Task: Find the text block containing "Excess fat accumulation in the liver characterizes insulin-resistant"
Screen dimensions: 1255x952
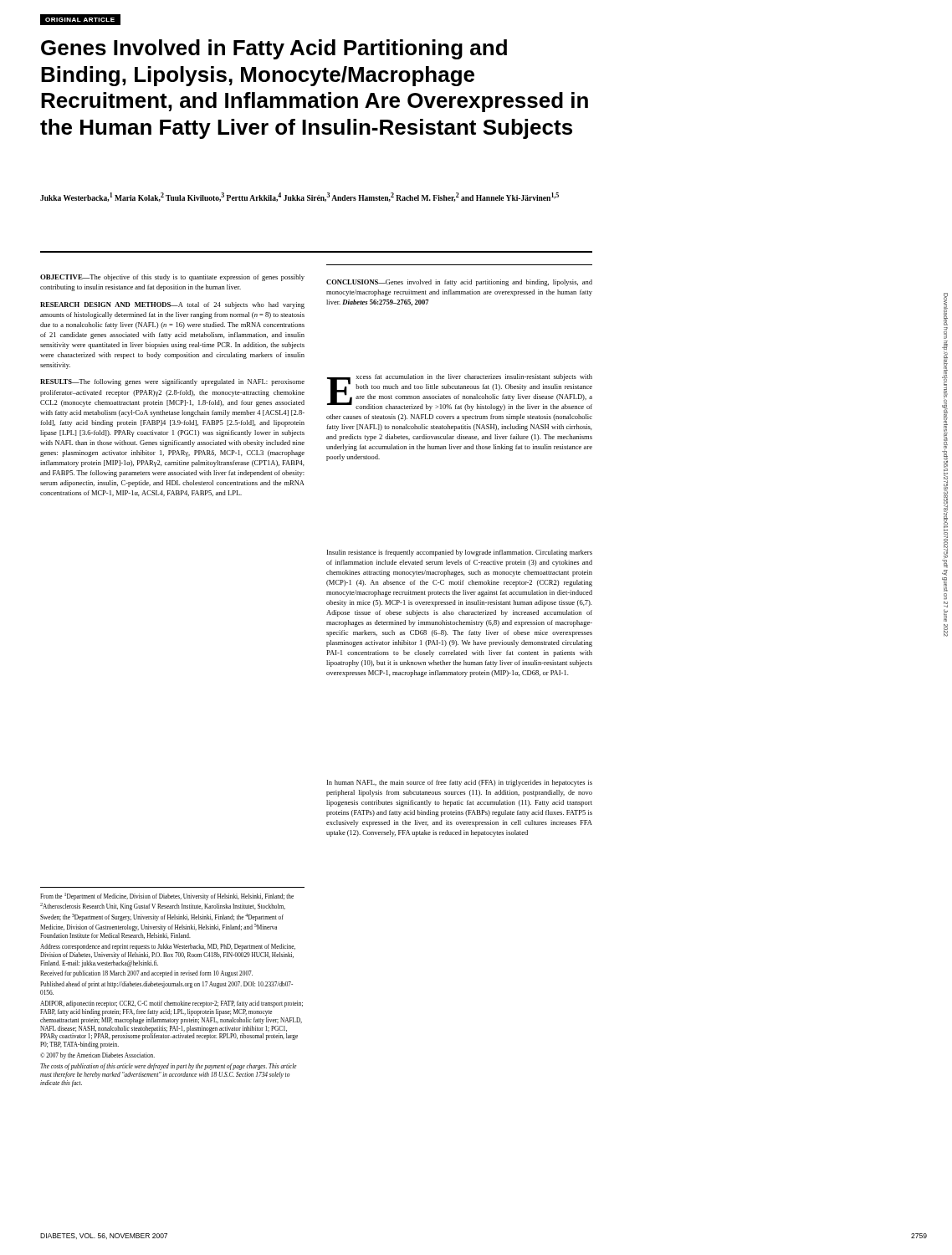Action: point(459,414)
